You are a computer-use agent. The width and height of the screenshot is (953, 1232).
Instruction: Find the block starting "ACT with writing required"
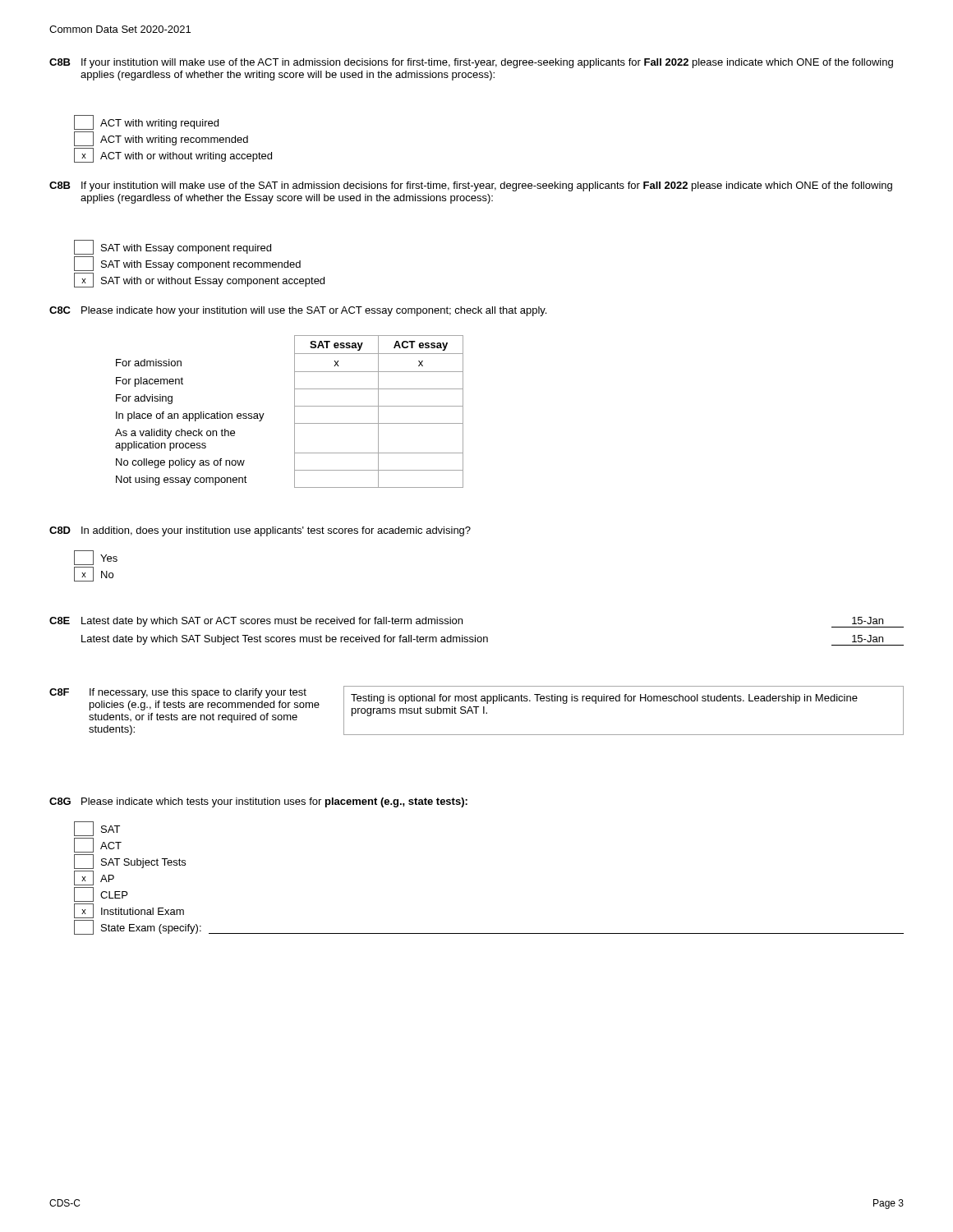pyautogui.click(x=147, y=122)
